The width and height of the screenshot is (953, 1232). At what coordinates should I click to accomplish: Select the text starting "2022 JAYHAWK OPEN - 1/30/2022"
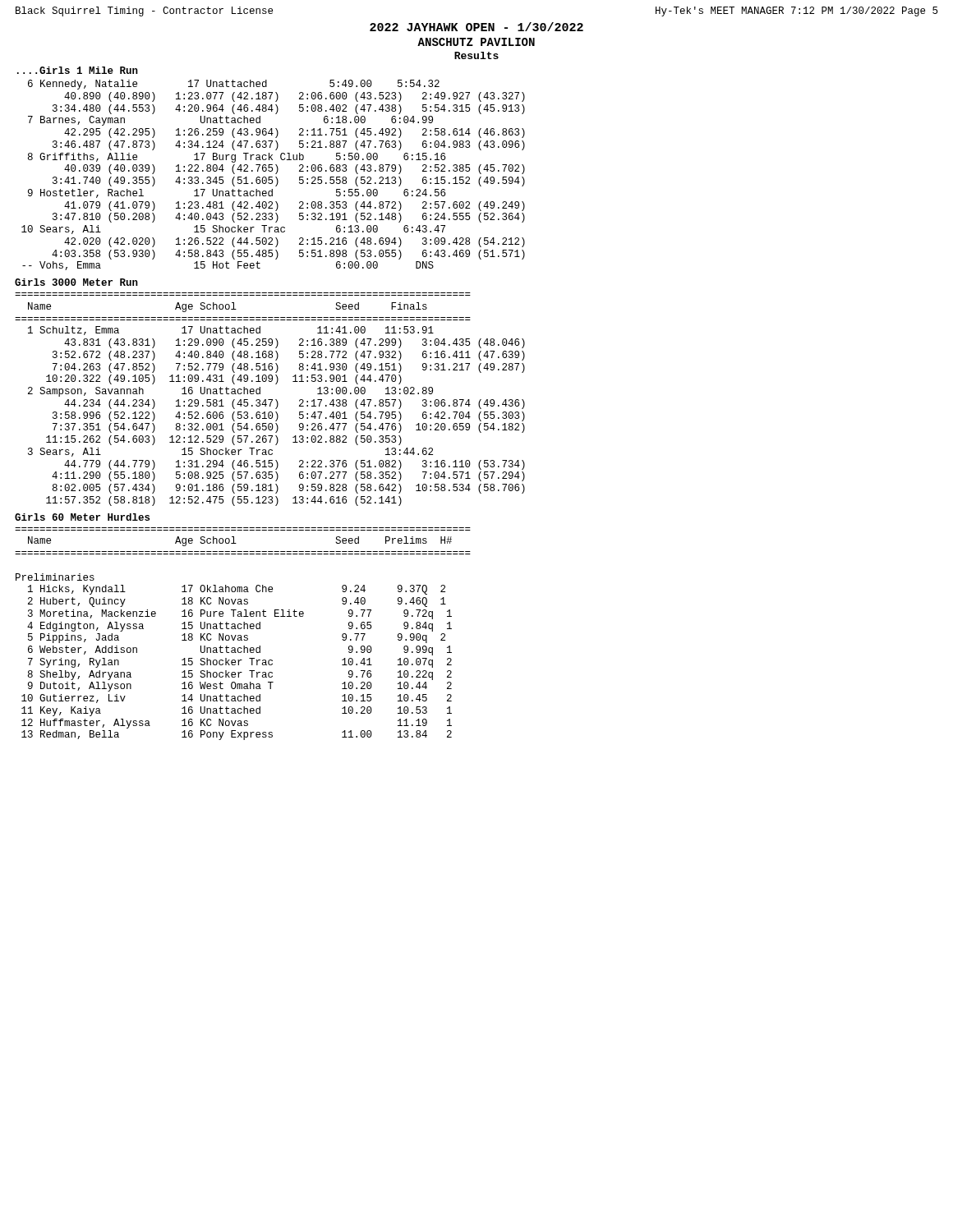tap(476, 28)
